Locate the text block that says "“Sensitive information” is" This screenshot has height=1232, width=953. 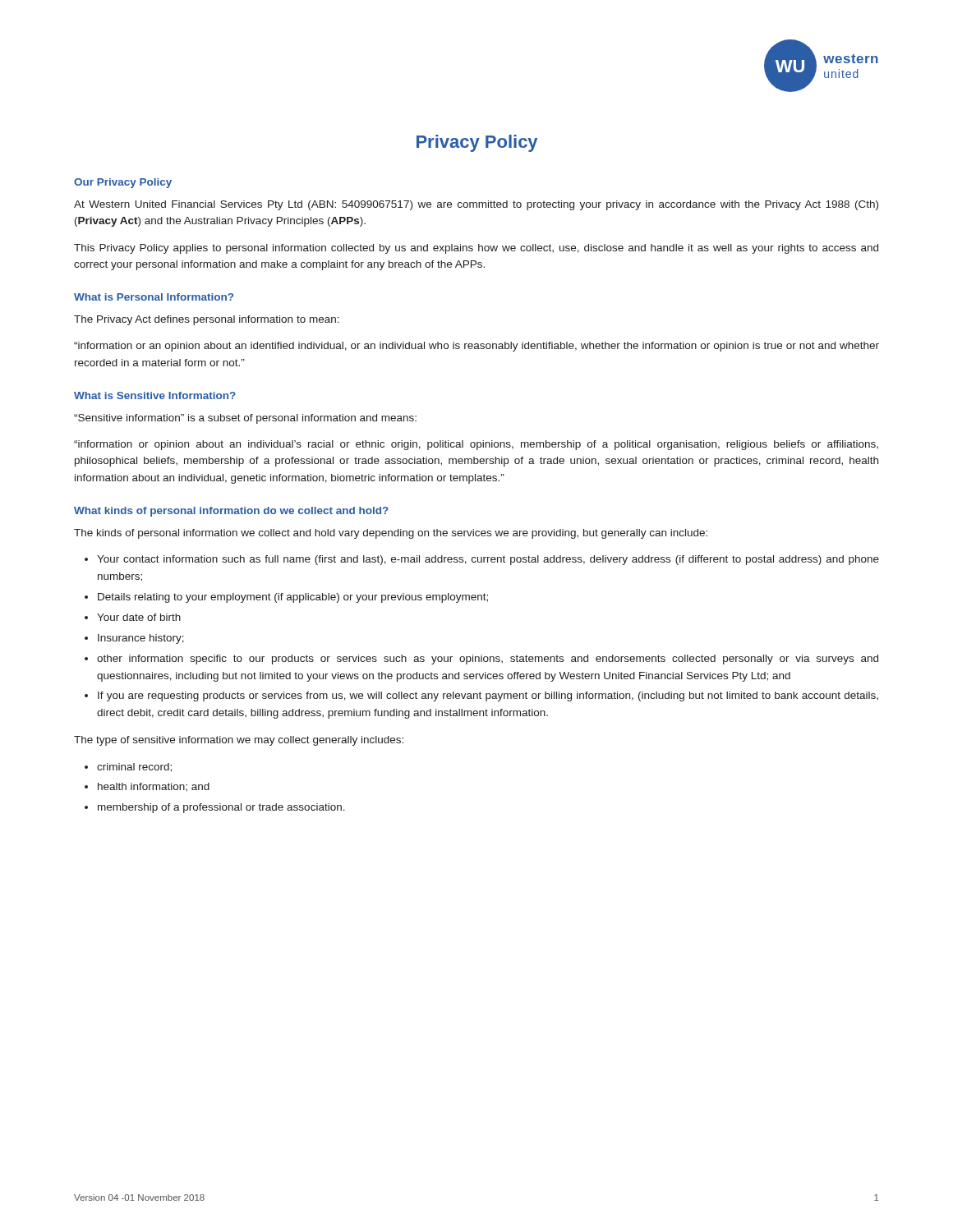tap(246, 417)
